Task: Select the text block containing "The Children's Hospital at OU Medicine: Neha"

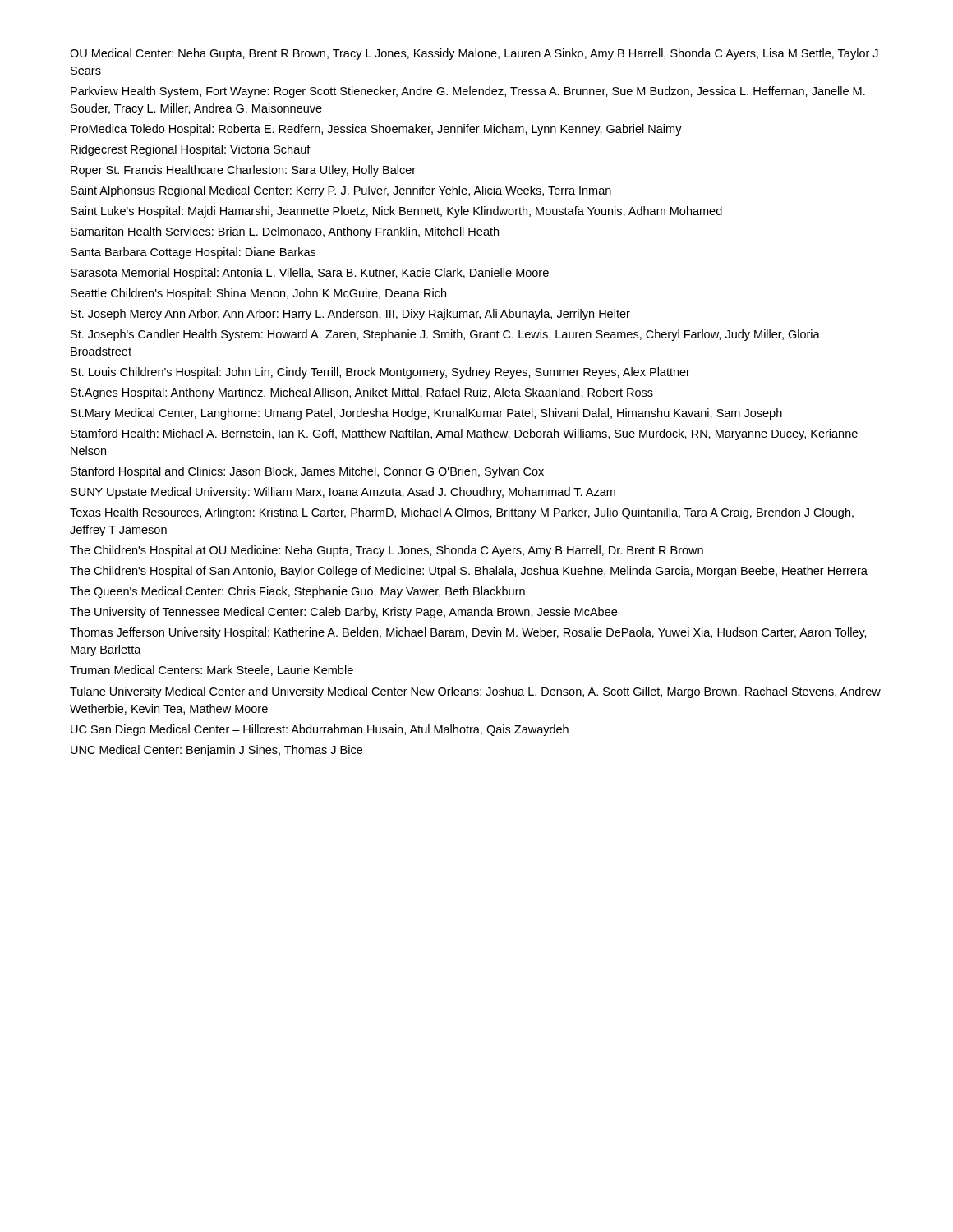Action: click(387, 551)
